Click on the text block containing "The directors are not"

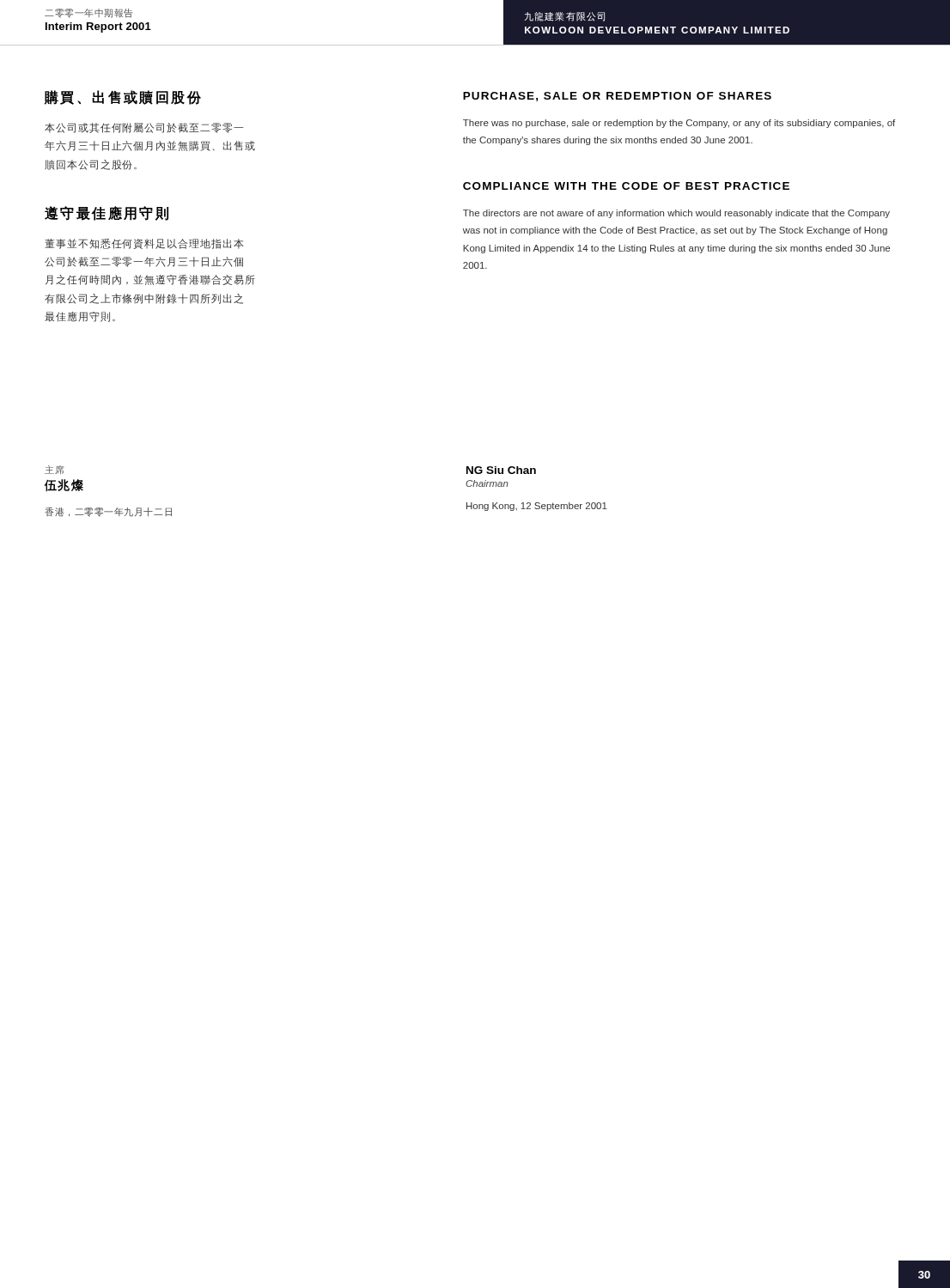click(677, 239)
